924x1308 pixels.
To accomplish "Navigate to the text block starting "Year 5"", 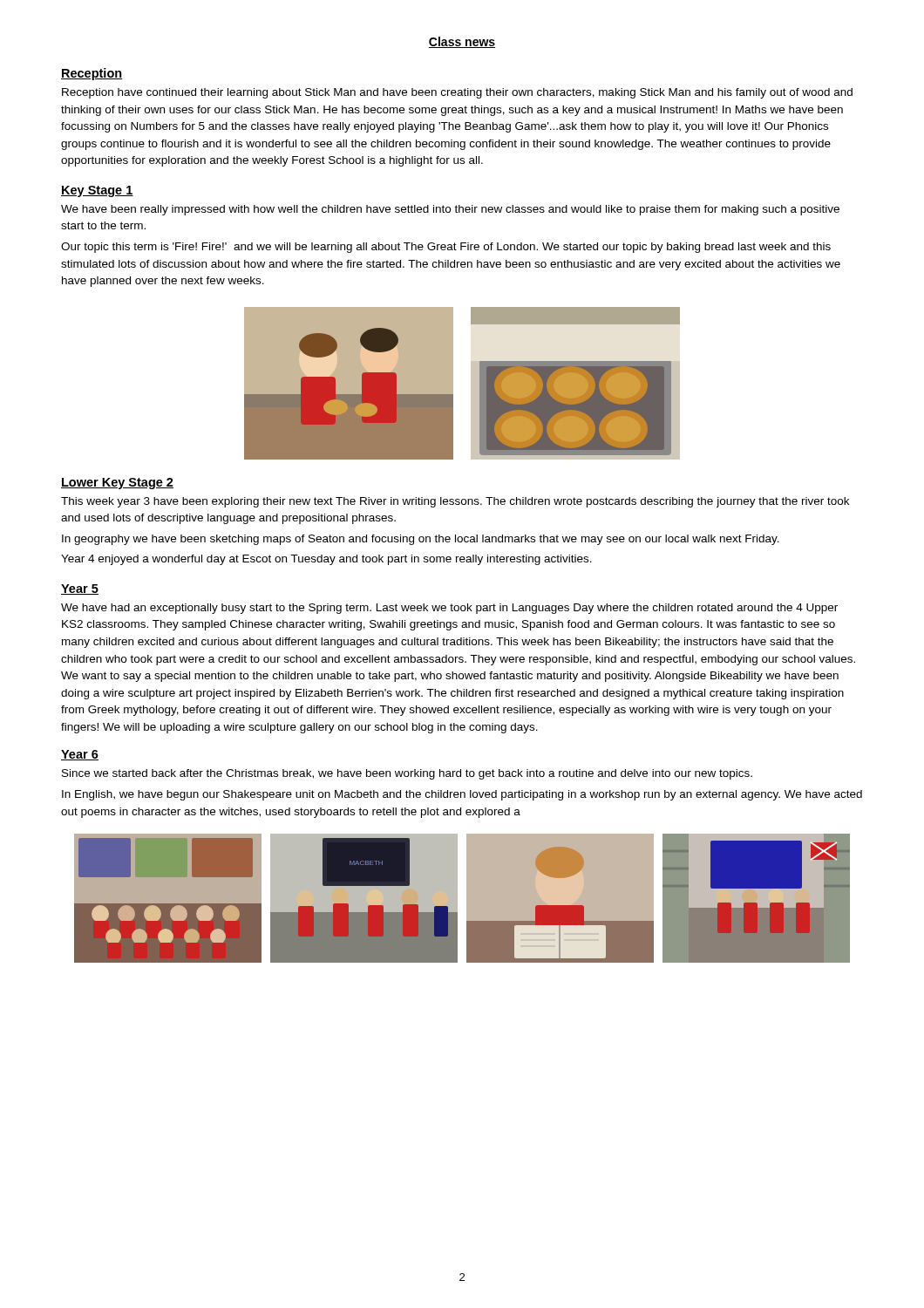I will pos(80,588).
